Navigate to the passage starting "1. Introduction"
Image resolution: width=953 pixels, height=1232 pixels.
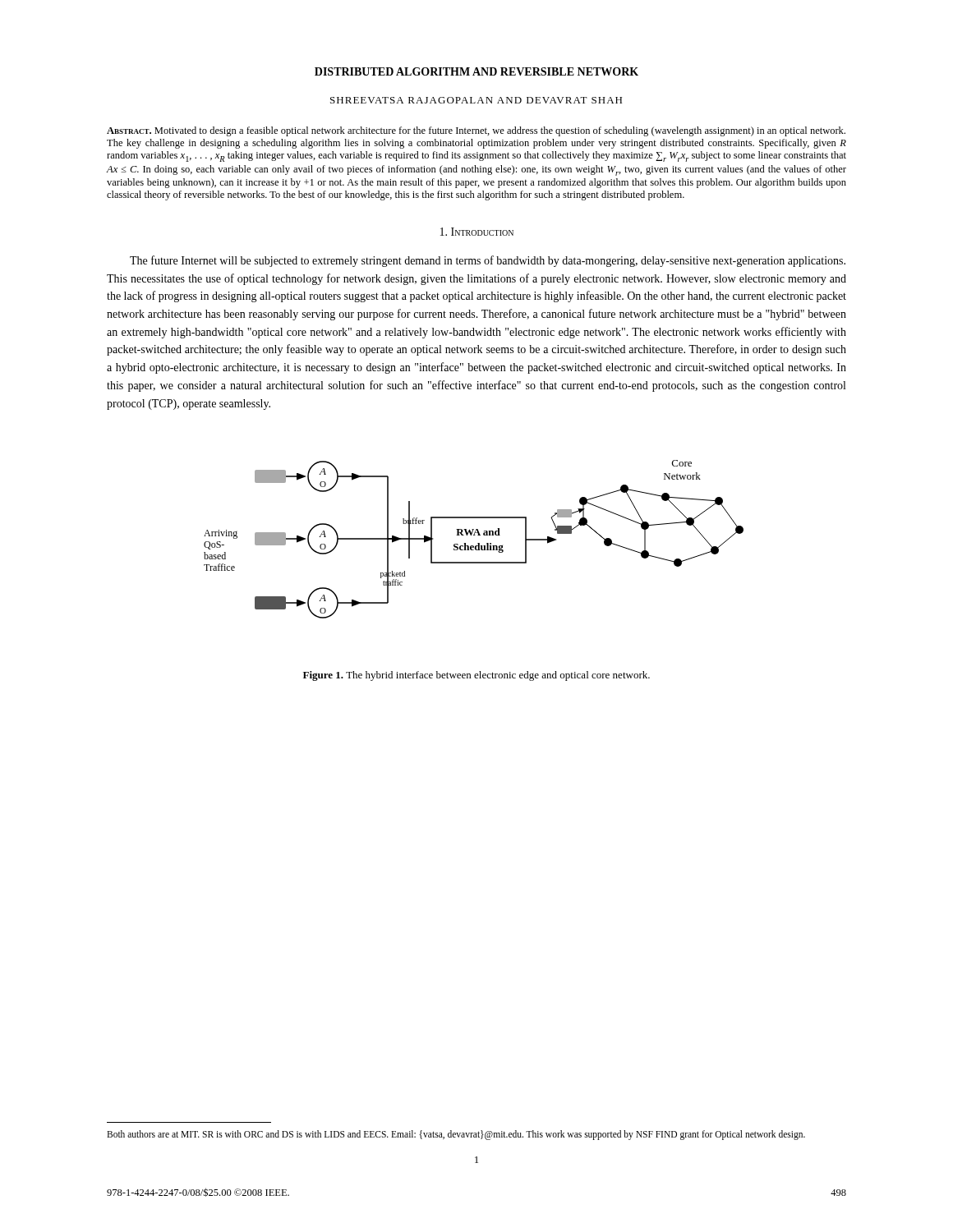click(476, 232)
